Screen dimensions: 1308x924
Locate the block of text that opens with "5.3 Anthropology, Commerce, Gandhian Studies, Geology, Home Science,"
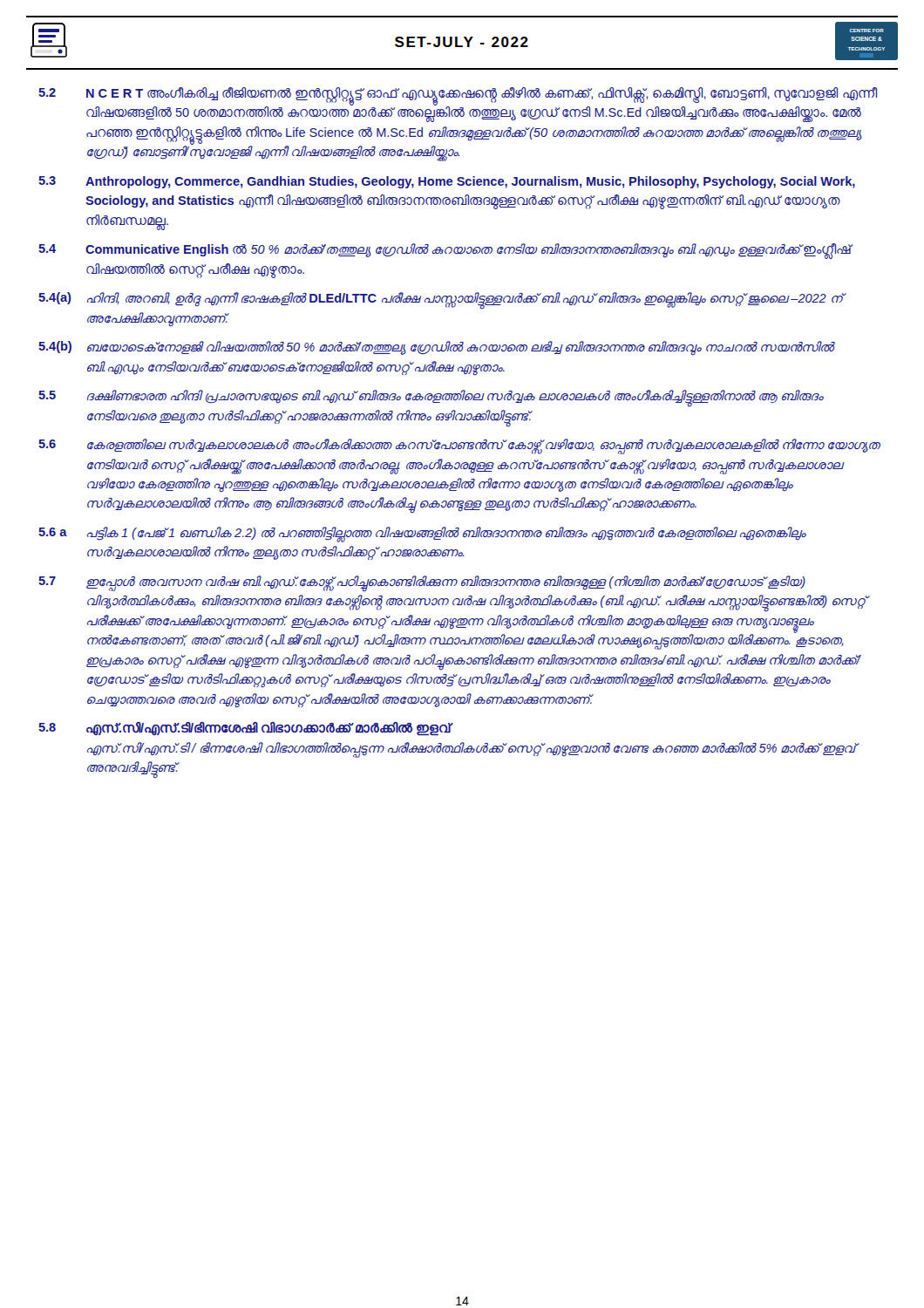tap(462, 201)
